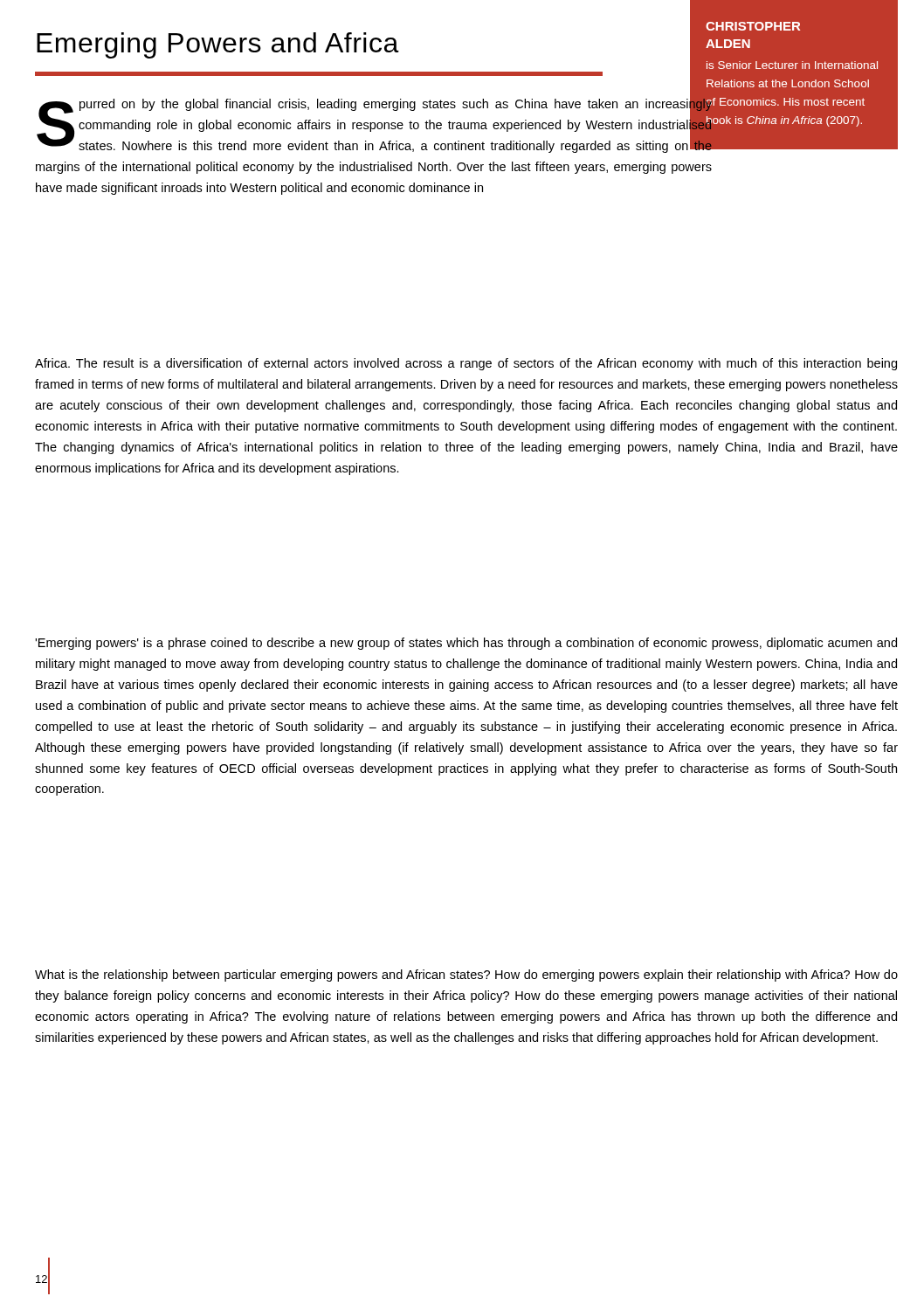Select the text starting "Spurred on by the global financial crisis, leading"
This screenshot has width=924, height=1310.
[x=373, y=144]
